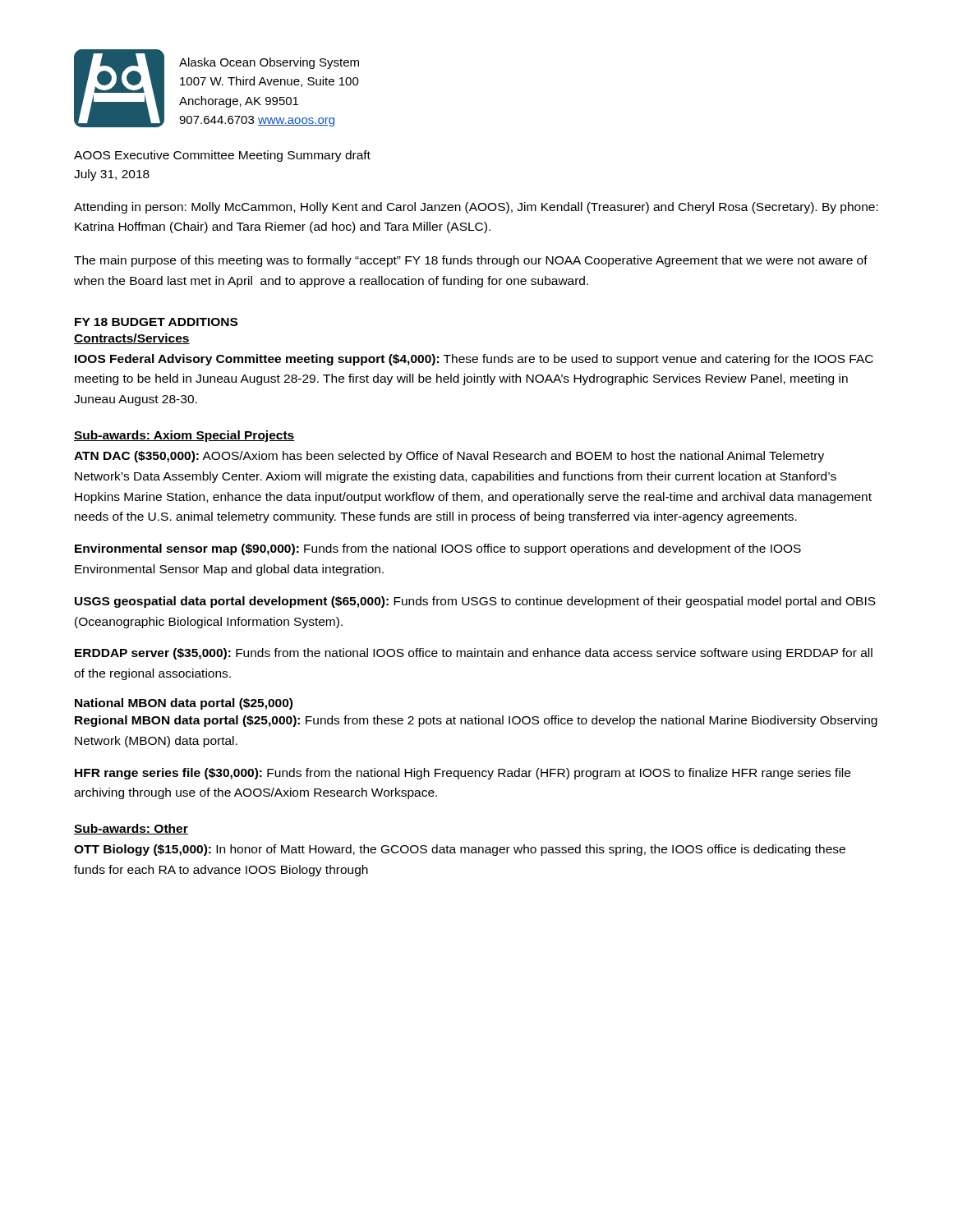
Task: Point to the block starting "ERDDAP server ($35,000): Funds from the"
Action: tap(473, 663)
